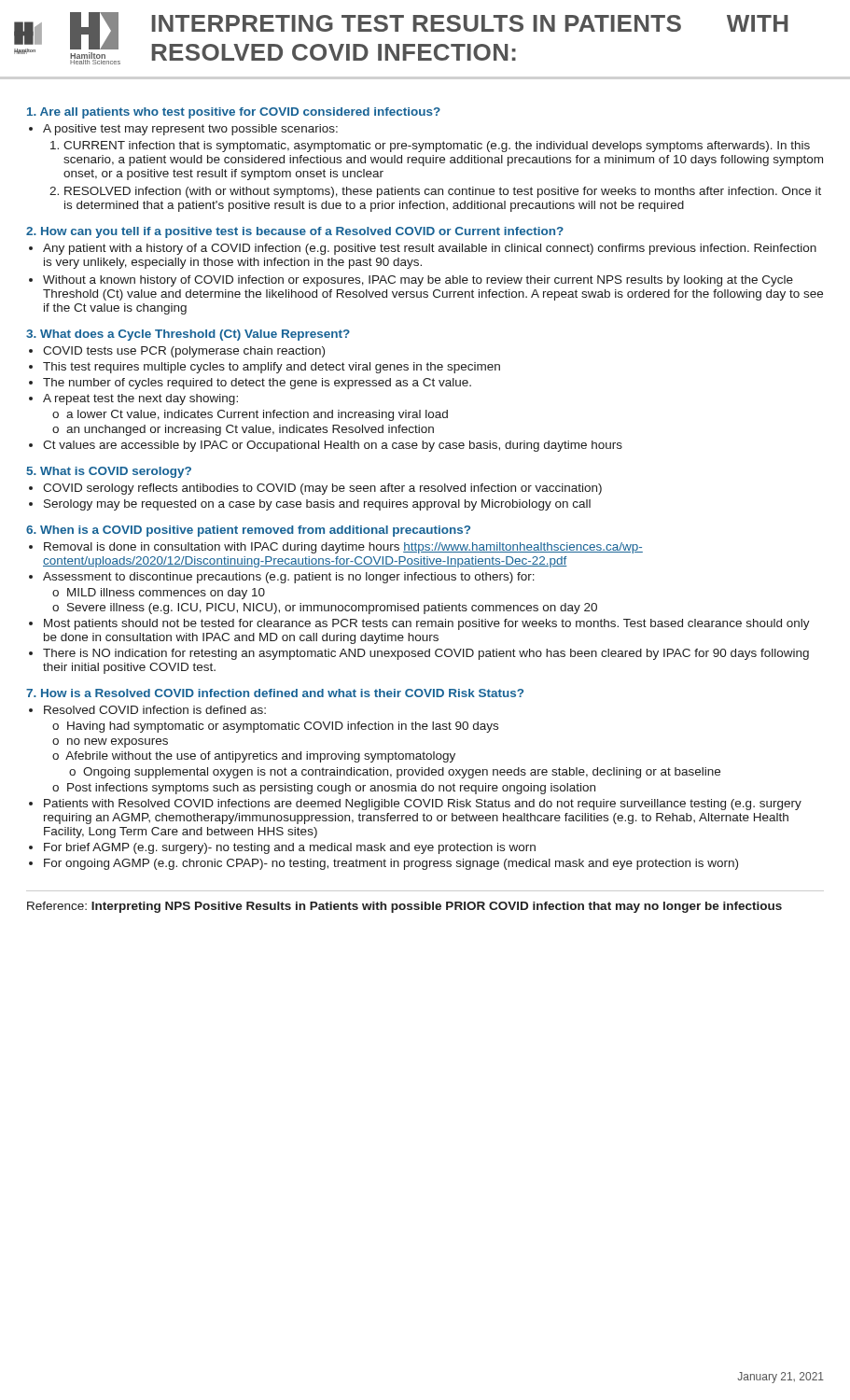The image size is (850, 1400).
Task: Locate the list item that says "o a lower Ct"
Action: [250, 414]
